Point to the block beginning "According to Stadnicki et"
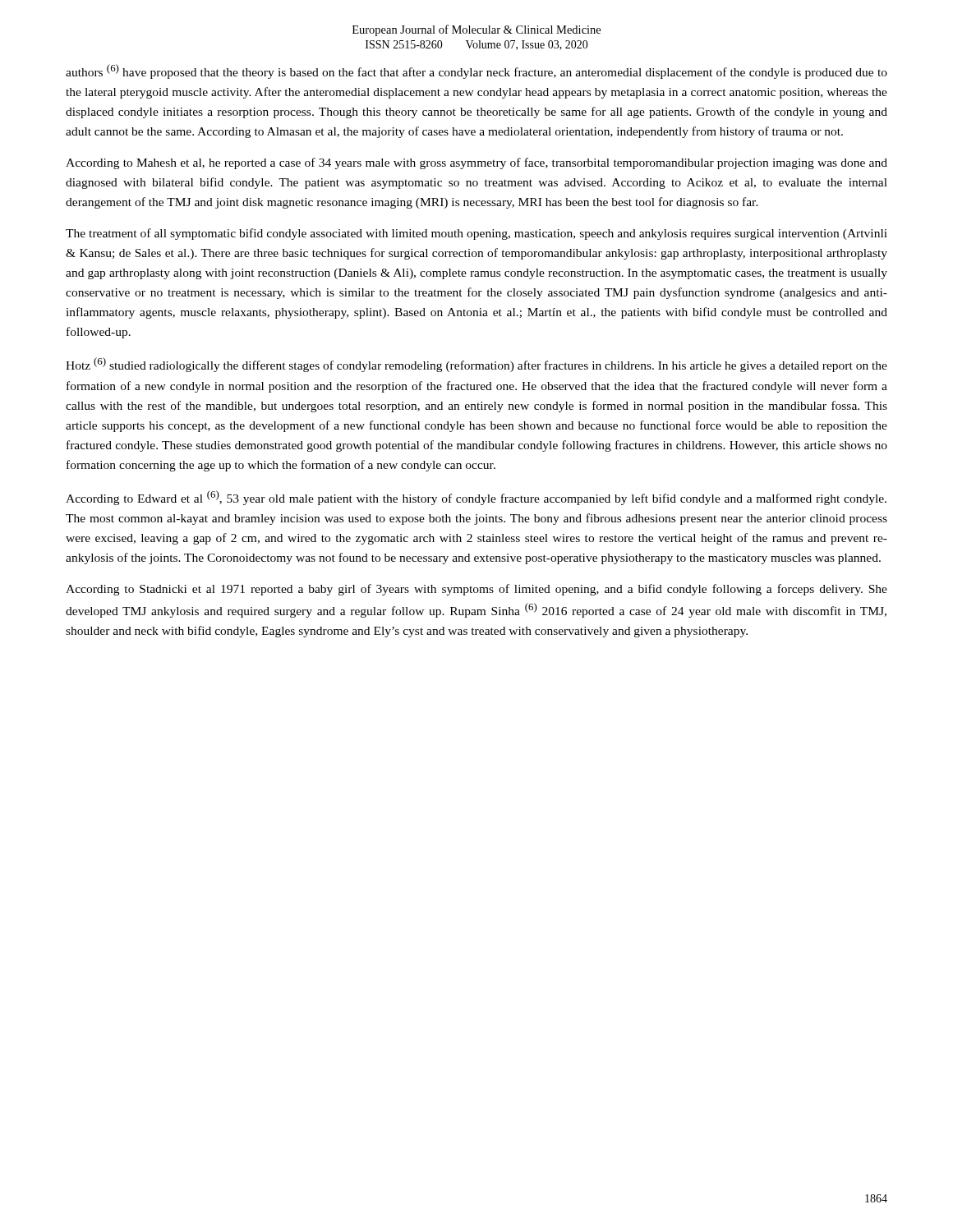The image size is (953, 1232). point(476,609)
